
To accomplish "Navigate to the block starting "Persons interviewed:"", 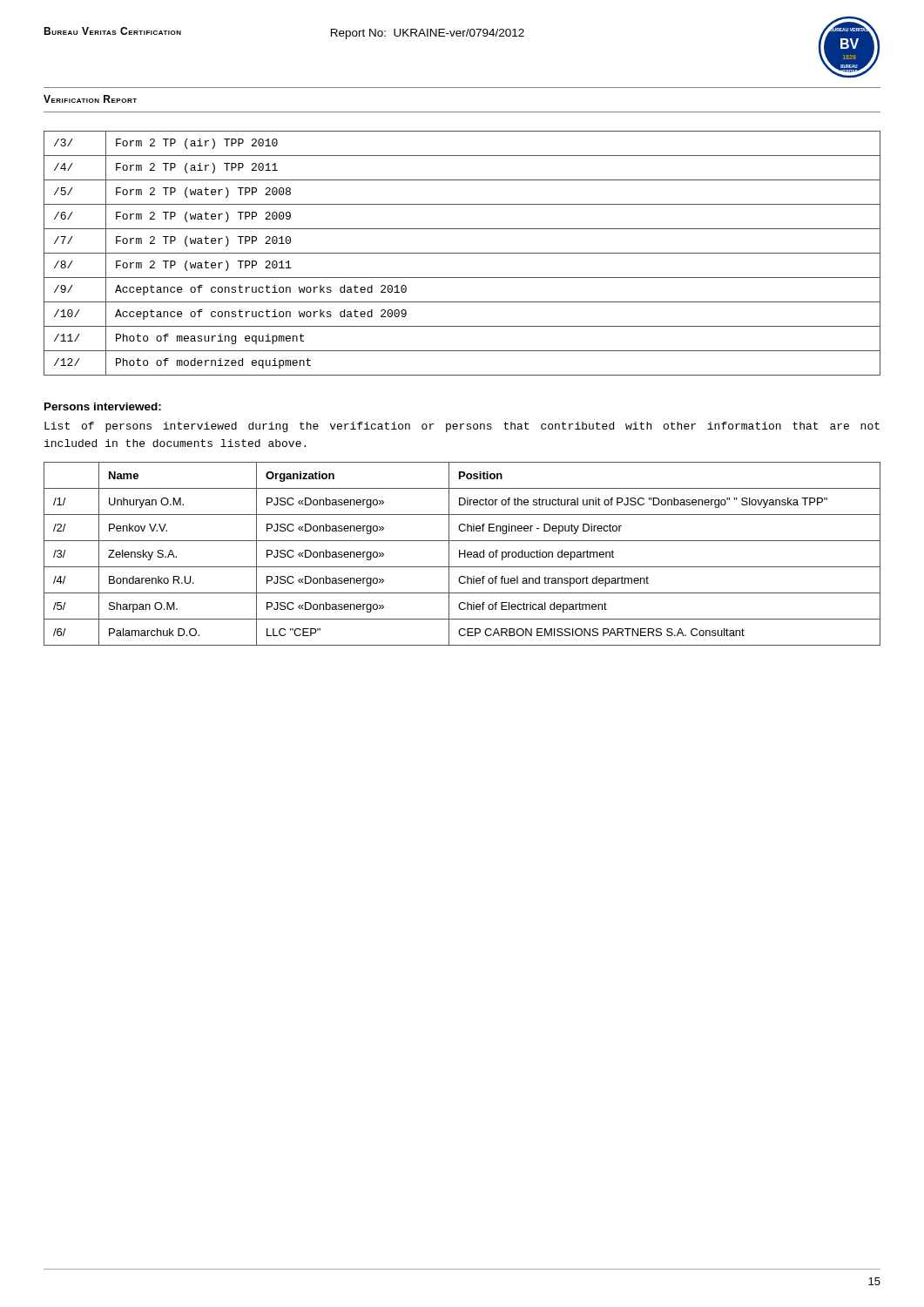I will point(103,406).
